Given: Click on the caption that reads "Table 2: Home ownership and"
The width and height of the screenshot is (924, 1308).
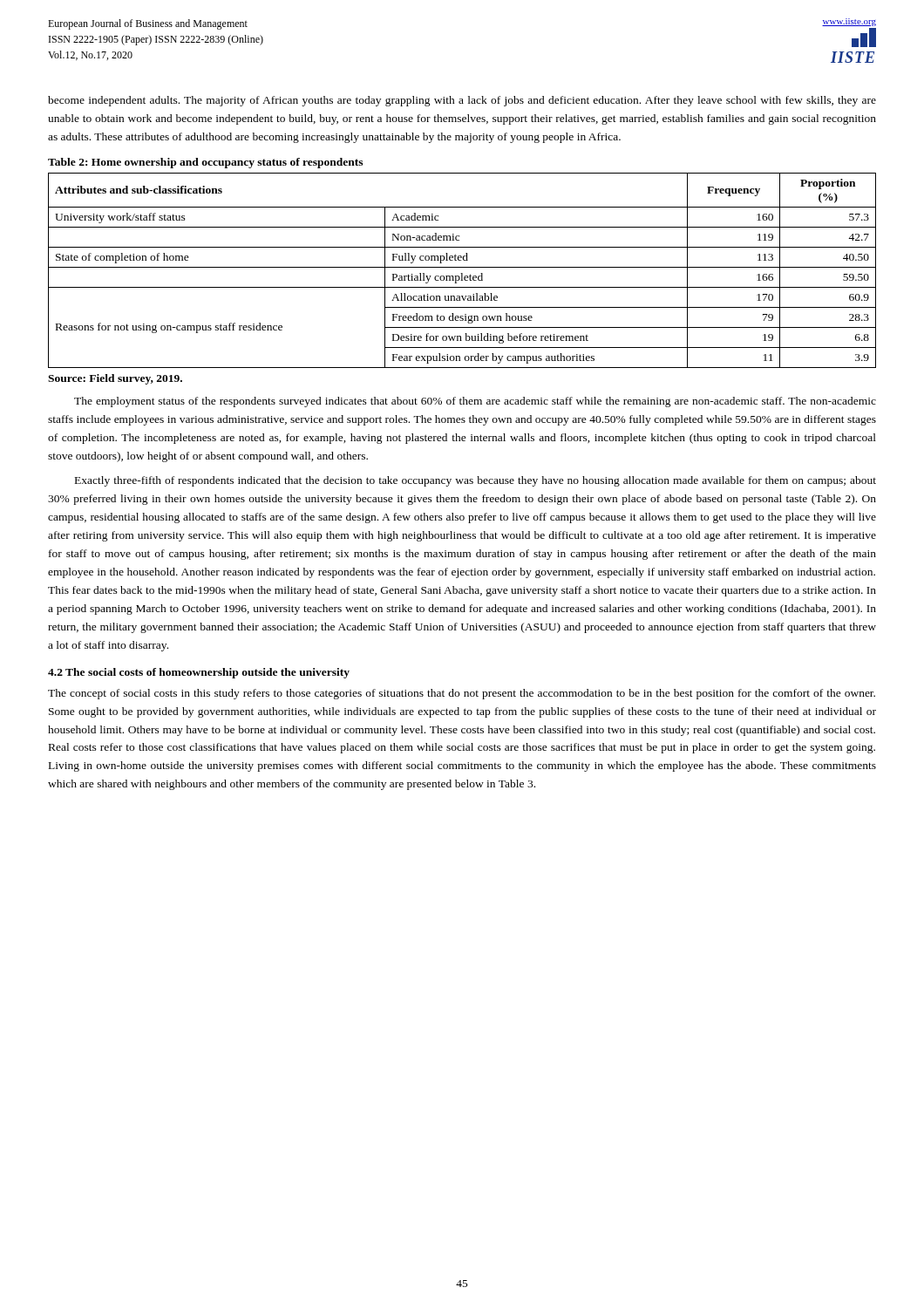Looking at the screenshot, I should coord(206,162).
